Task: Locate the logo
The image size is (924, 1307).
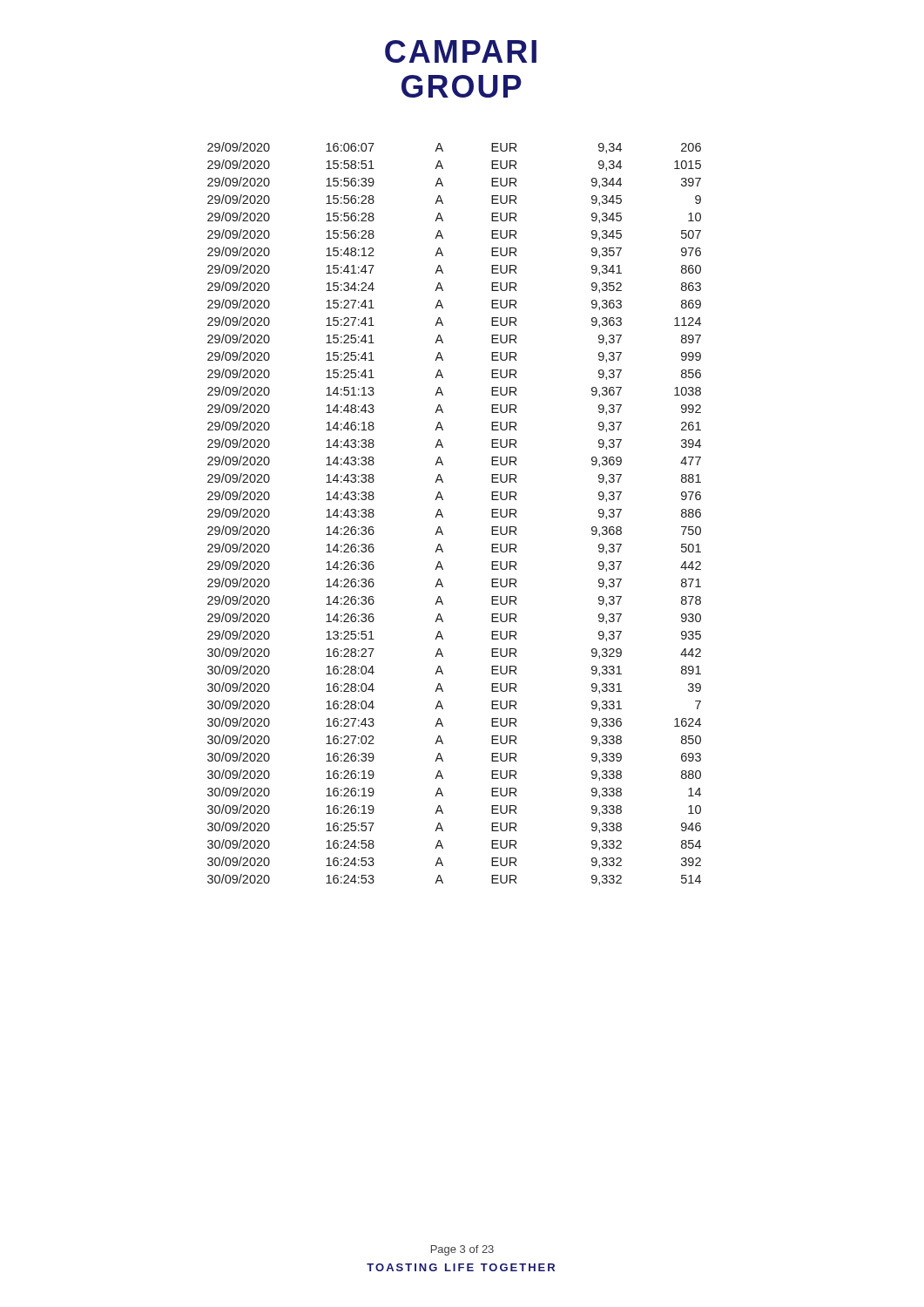Action: (x=462, y=65)
